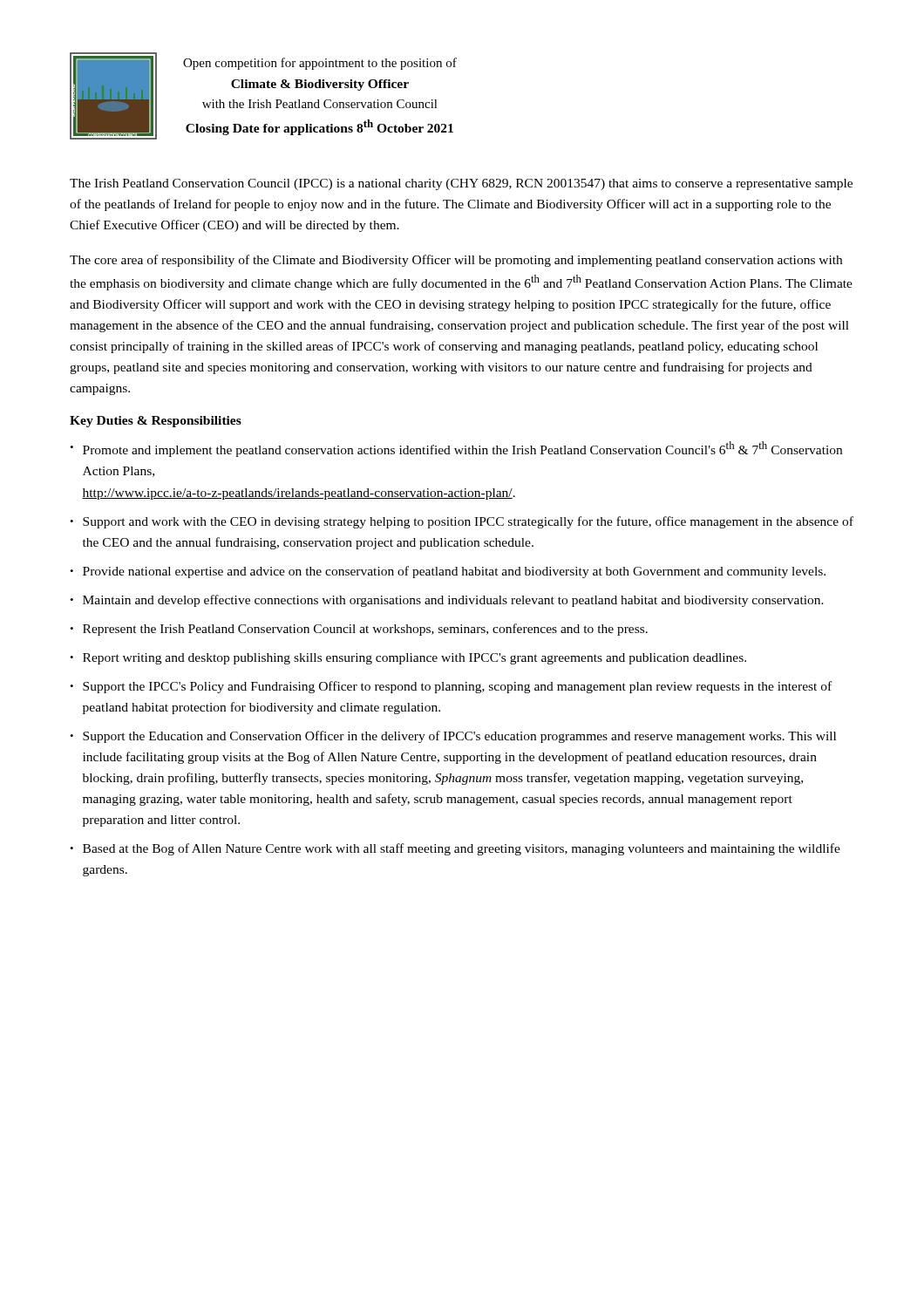Point to the block beginning "• Support the IPCC's"

(462, 696)
